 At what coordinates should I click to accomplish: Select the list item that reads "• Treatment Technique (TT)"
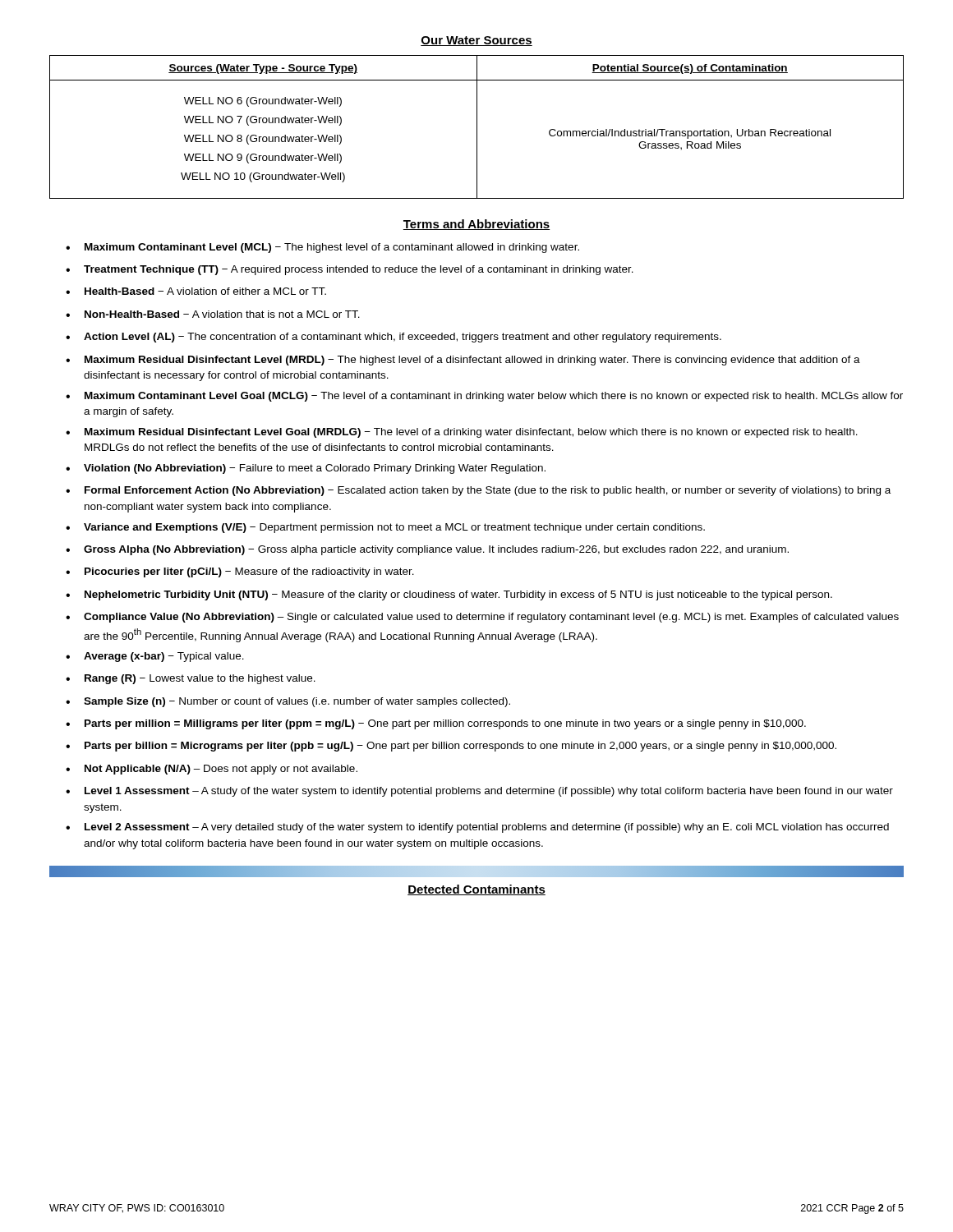[x=350, y=270]
